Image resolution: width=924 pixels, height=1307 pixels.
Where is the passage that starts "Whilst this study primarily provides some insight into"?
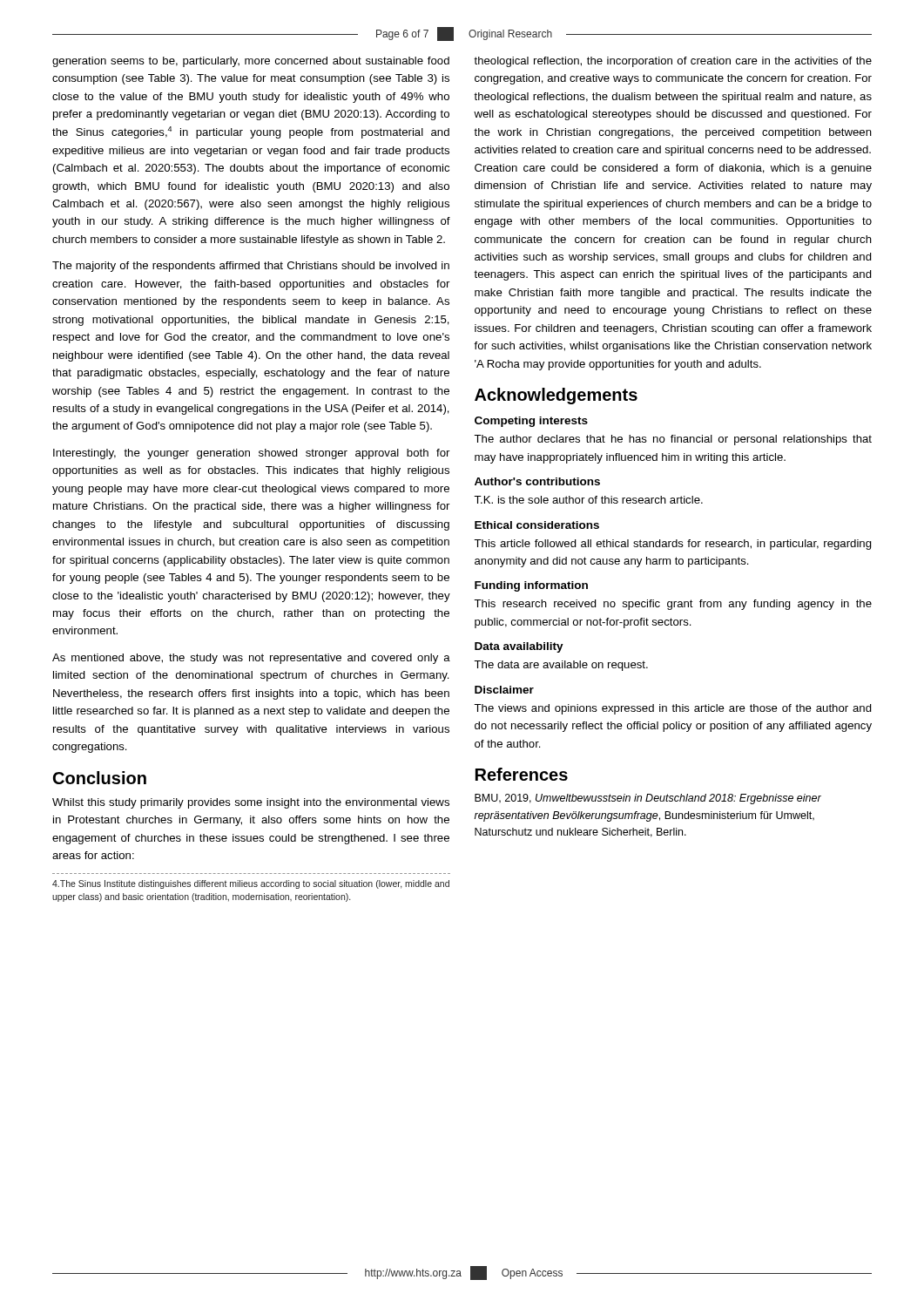[x=251, y=829]
